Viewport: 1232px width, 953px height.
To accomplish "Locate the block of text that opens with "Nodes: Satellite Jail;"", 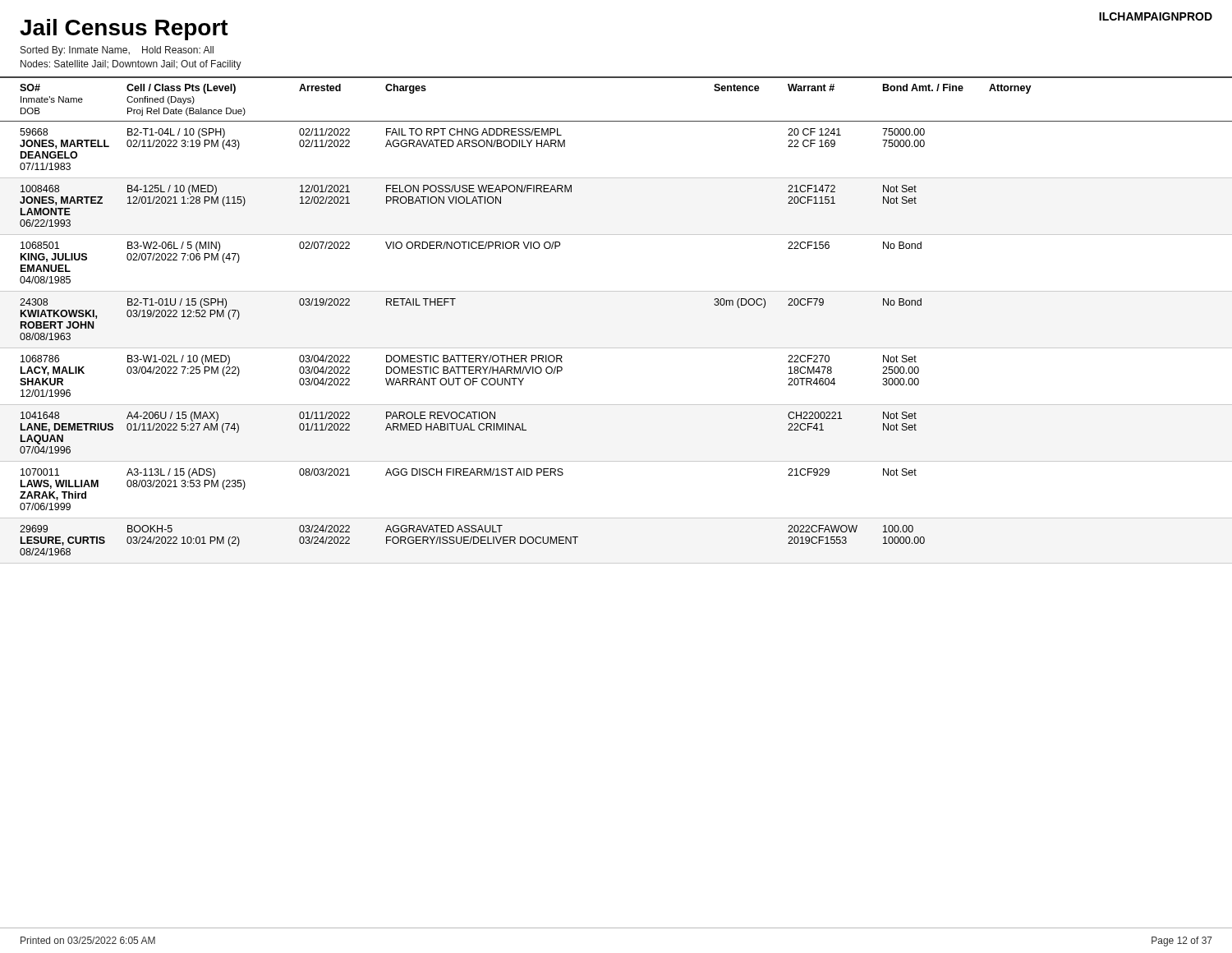I will (x=130, y=64).
